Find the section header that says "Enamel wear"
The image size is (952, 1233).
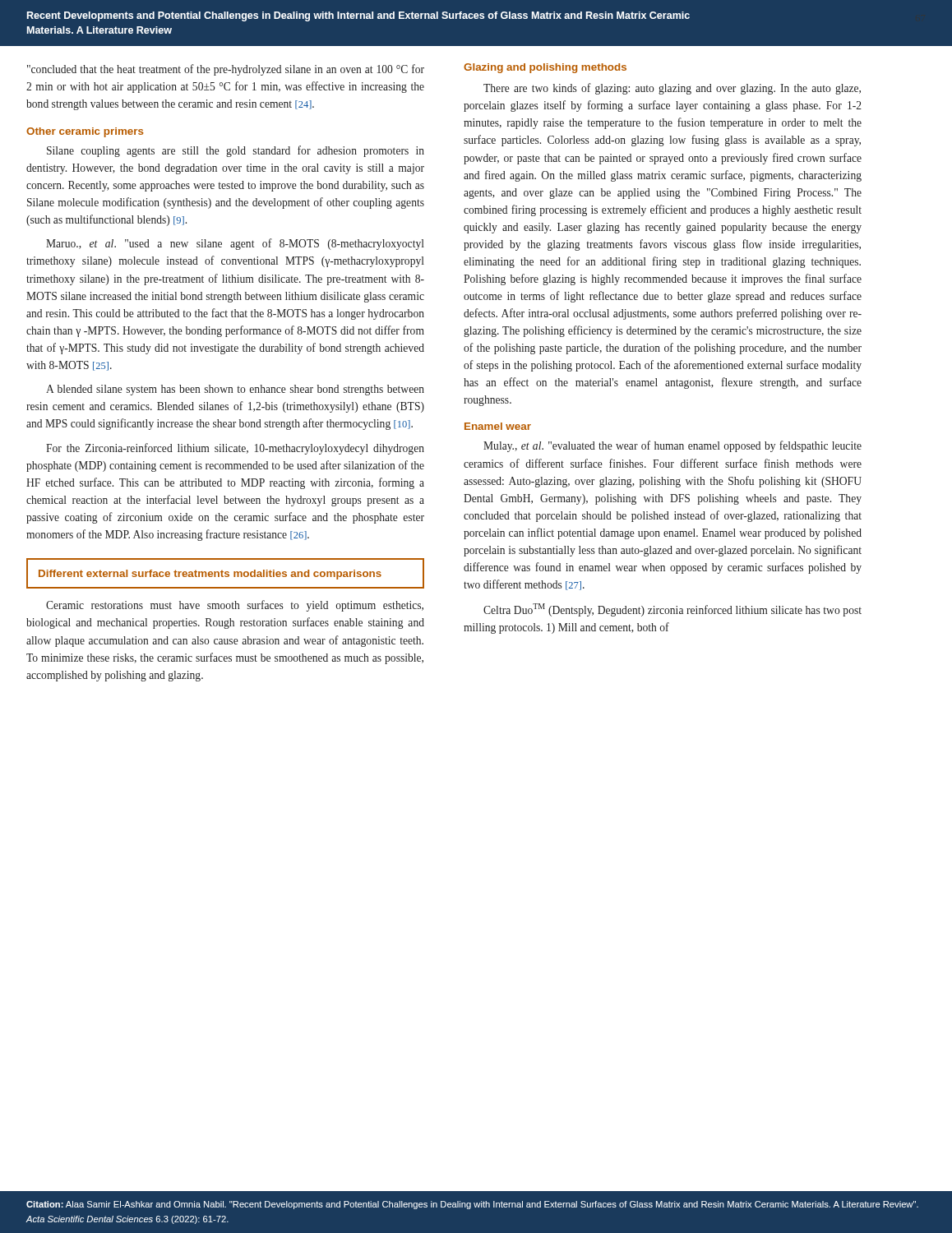pyautogui.click(x=497, y=427)
